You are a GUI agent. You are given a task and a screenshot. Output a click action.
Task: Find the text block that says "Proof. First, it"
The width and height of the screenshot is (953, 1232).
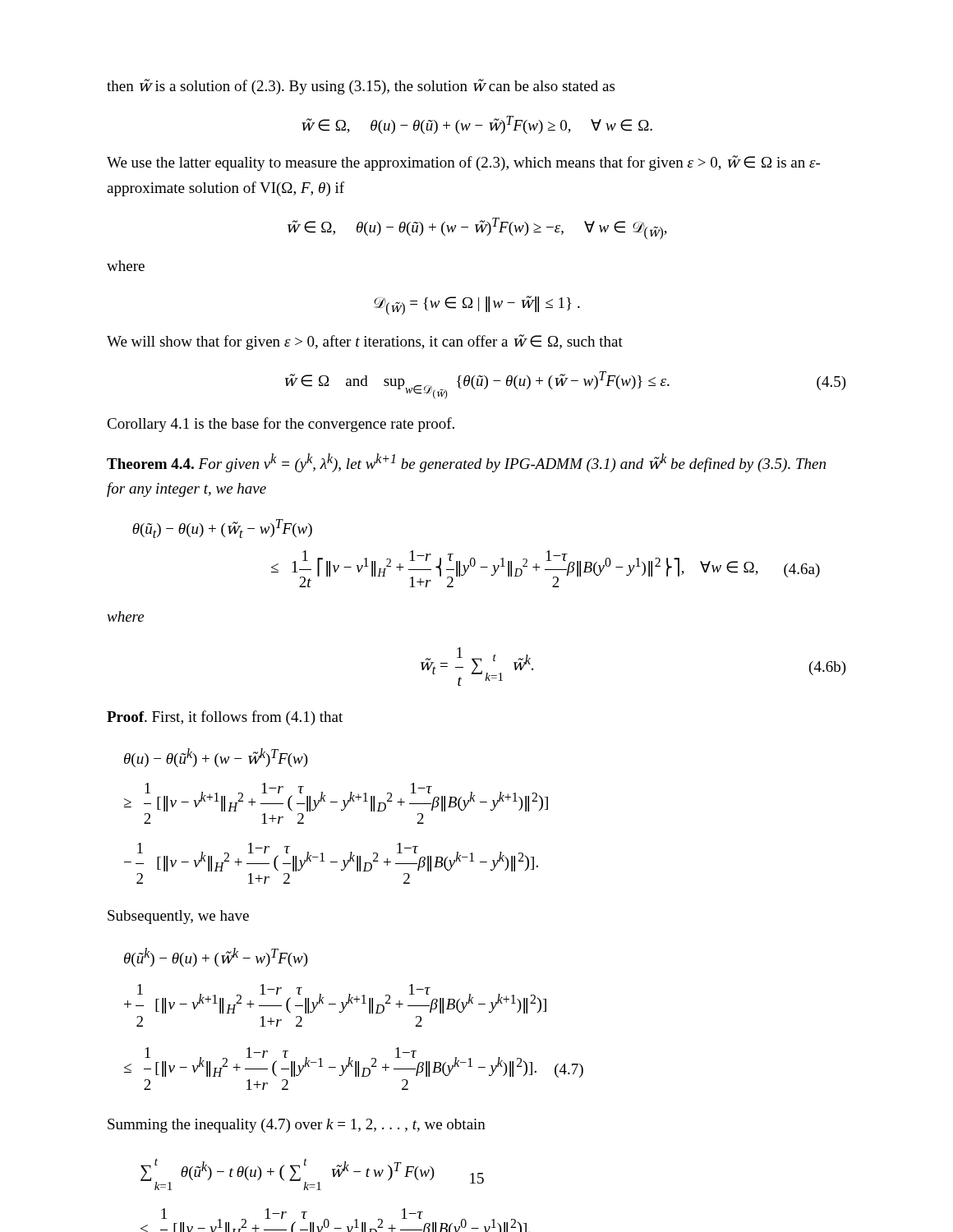click(x=225, y=718)
